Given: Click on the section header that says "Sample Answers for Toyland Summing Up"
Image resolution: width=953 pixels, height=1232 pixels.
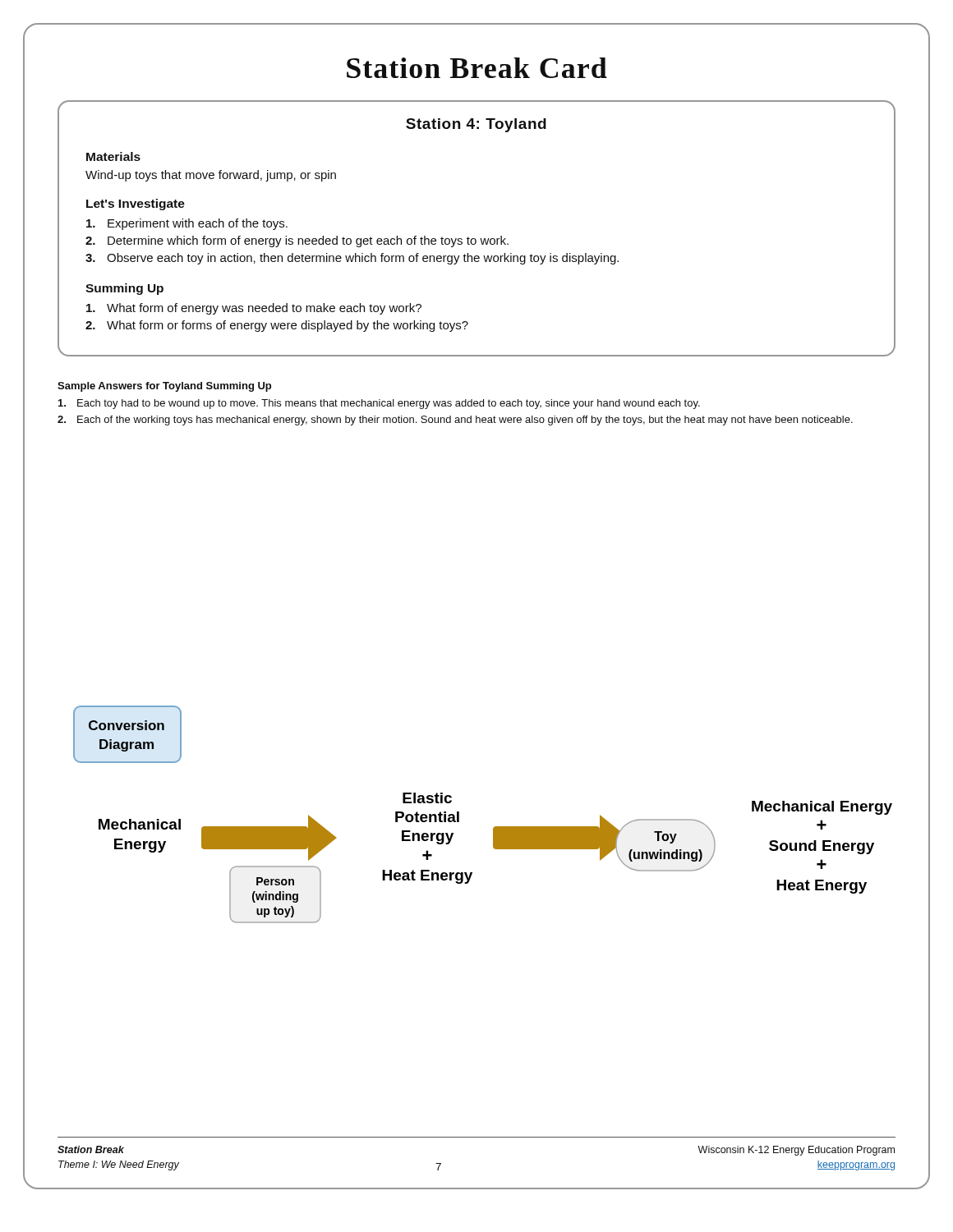Looking at the screenshot, I should 165,386.
